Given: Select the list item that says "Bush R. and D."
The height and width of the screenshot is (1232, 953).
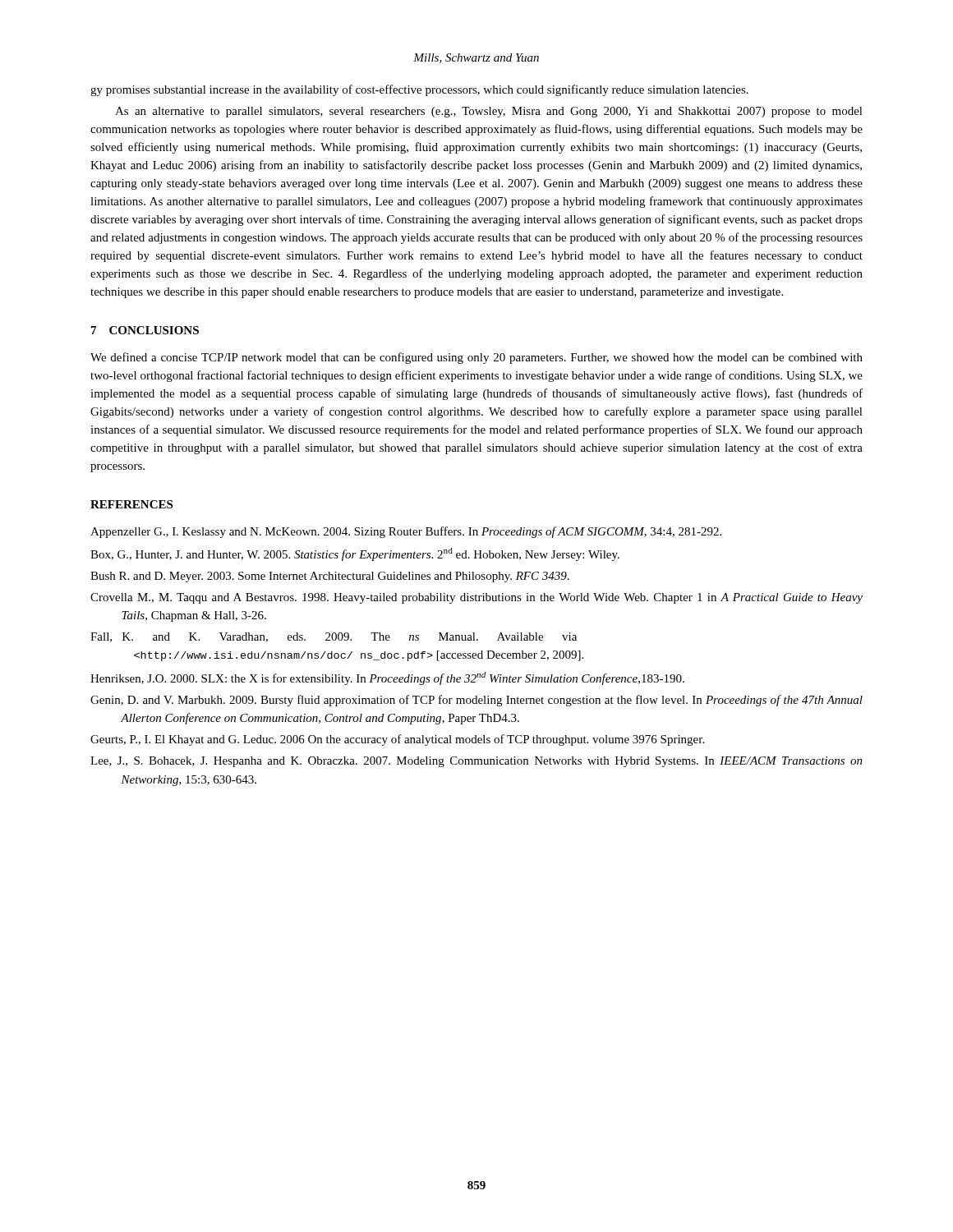Looking at the screenshot, I should [330, 576].
